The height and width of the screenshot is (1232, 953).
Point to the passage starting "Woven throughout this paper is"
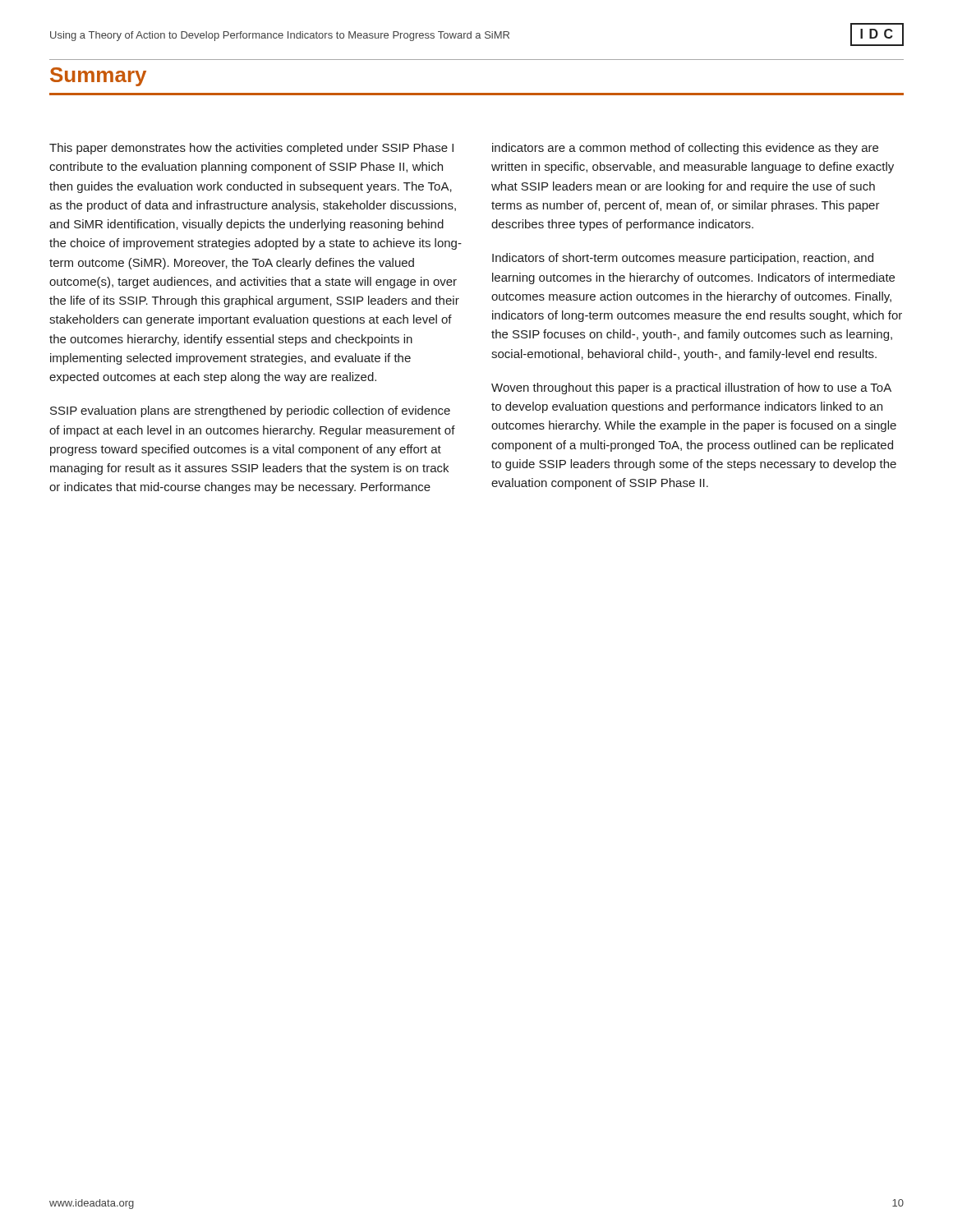[x=698, y=435]
